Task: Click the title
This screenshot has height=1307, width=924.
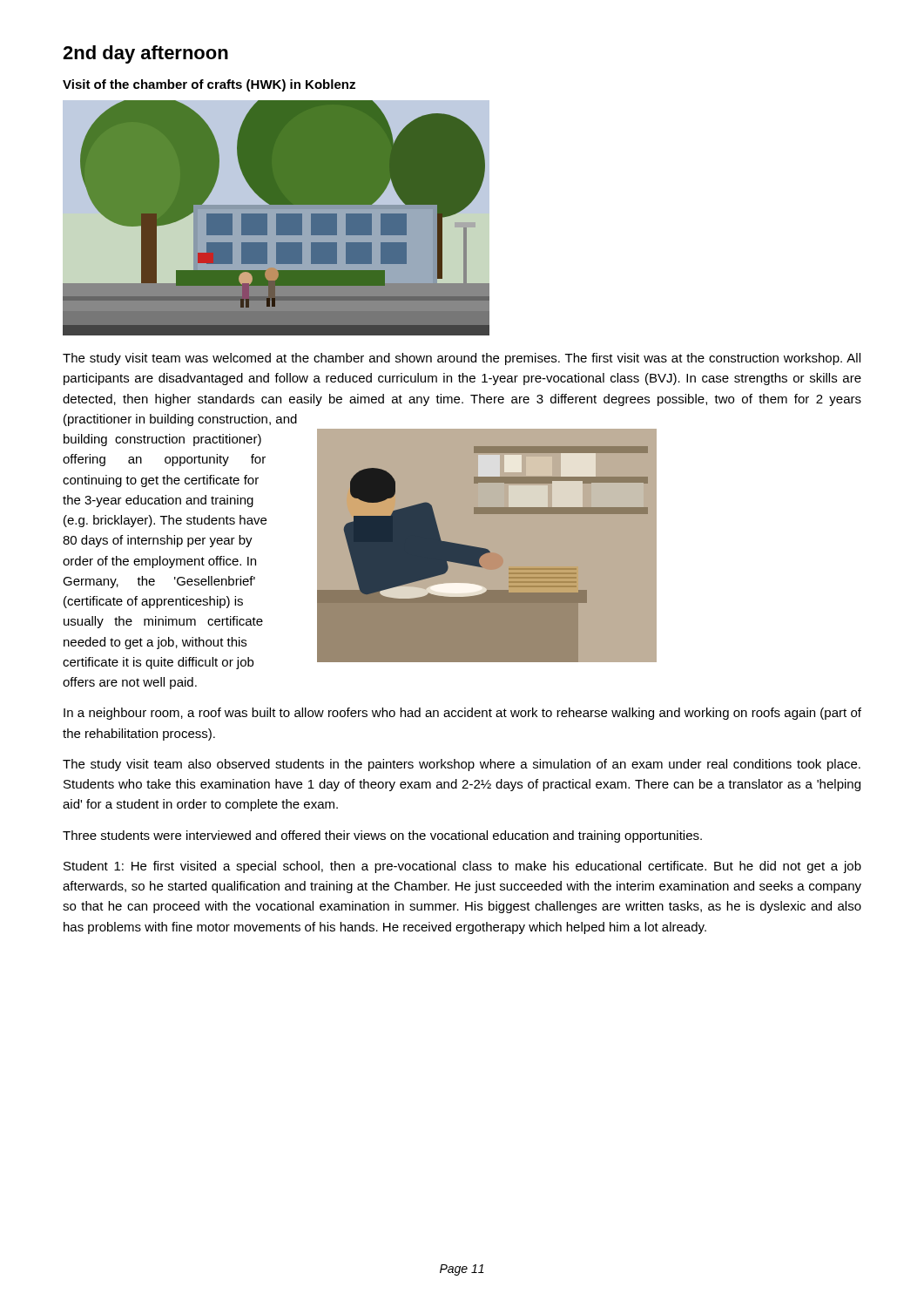Action: coord(146,53)
